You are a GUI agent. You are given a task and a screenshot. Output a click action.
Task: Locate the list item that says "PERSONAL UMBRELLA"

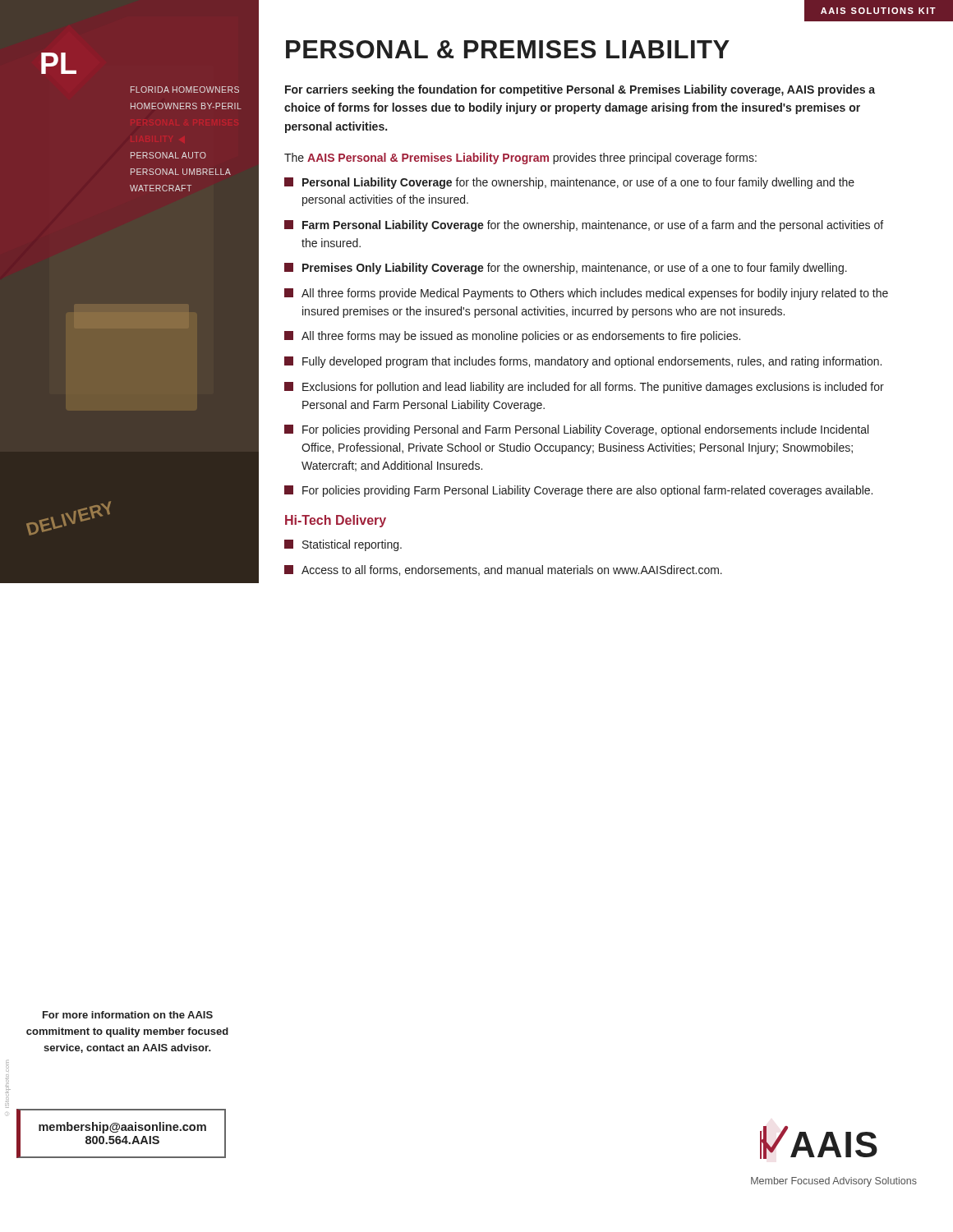pyautogui.click(x=180, y=171)
